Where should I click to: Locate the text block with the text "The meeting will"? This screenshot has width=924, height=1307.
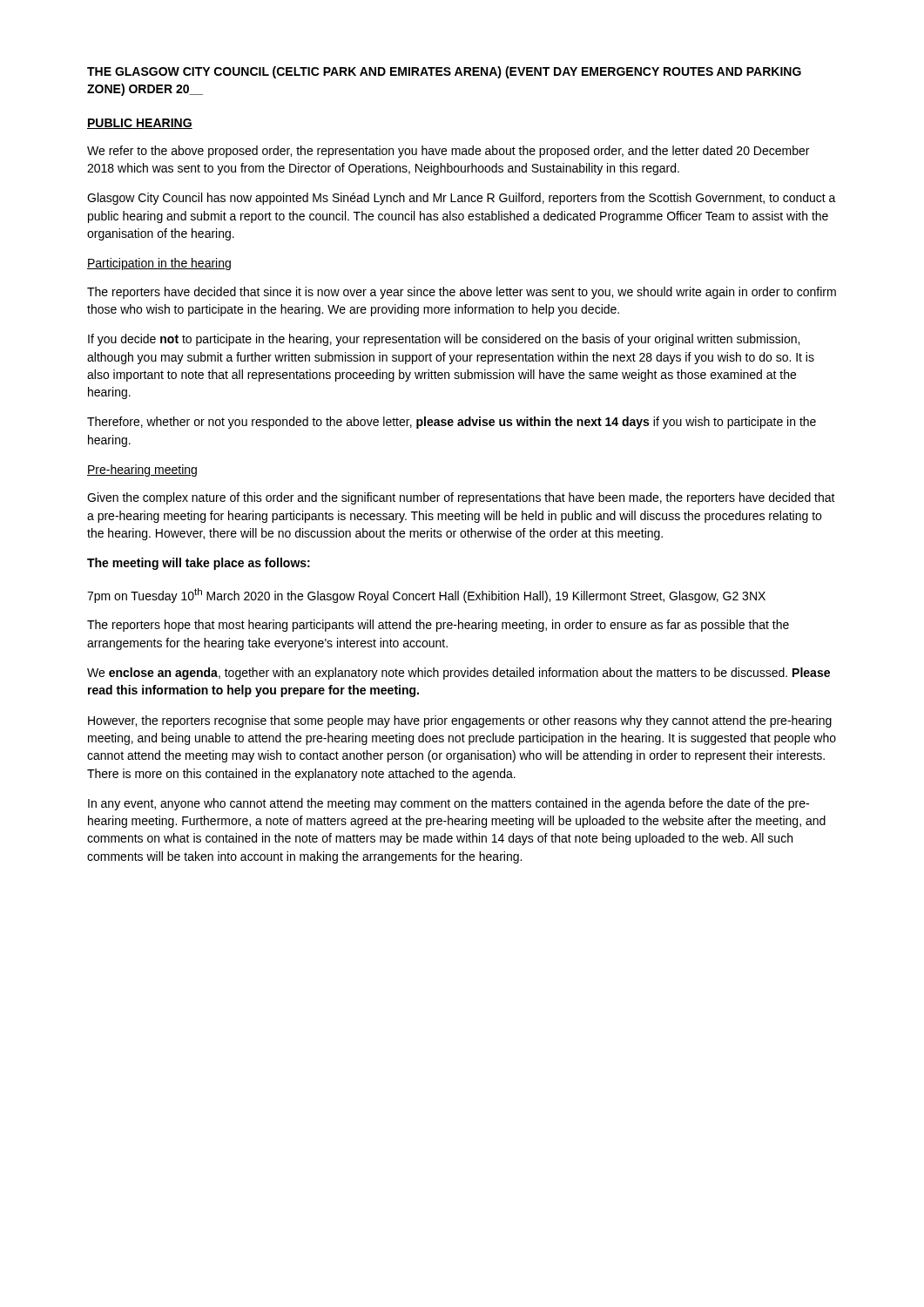click(199, 564)
